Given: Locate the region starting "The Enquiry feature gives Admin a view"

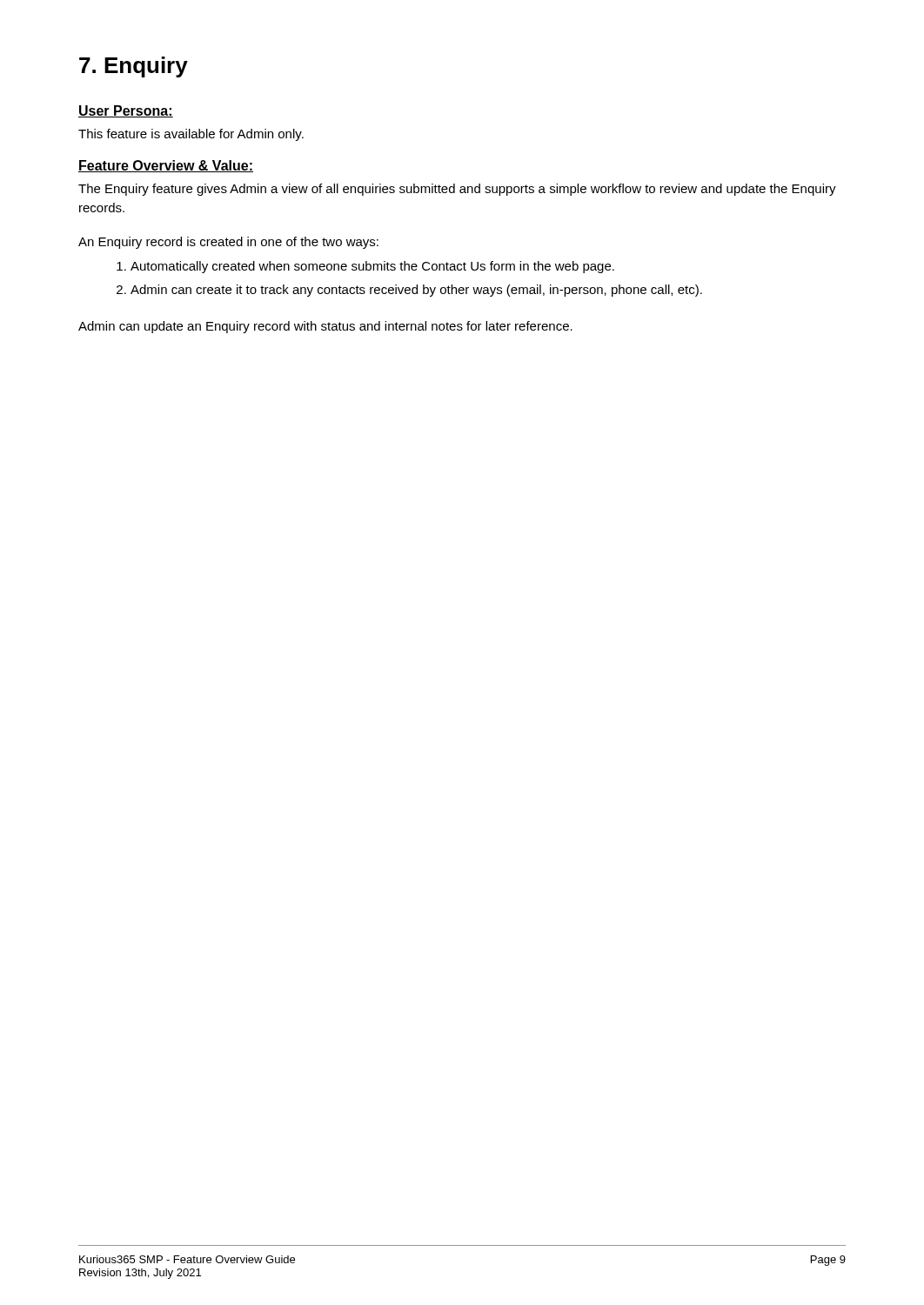Looking at the screenshot, I should 462,198.
